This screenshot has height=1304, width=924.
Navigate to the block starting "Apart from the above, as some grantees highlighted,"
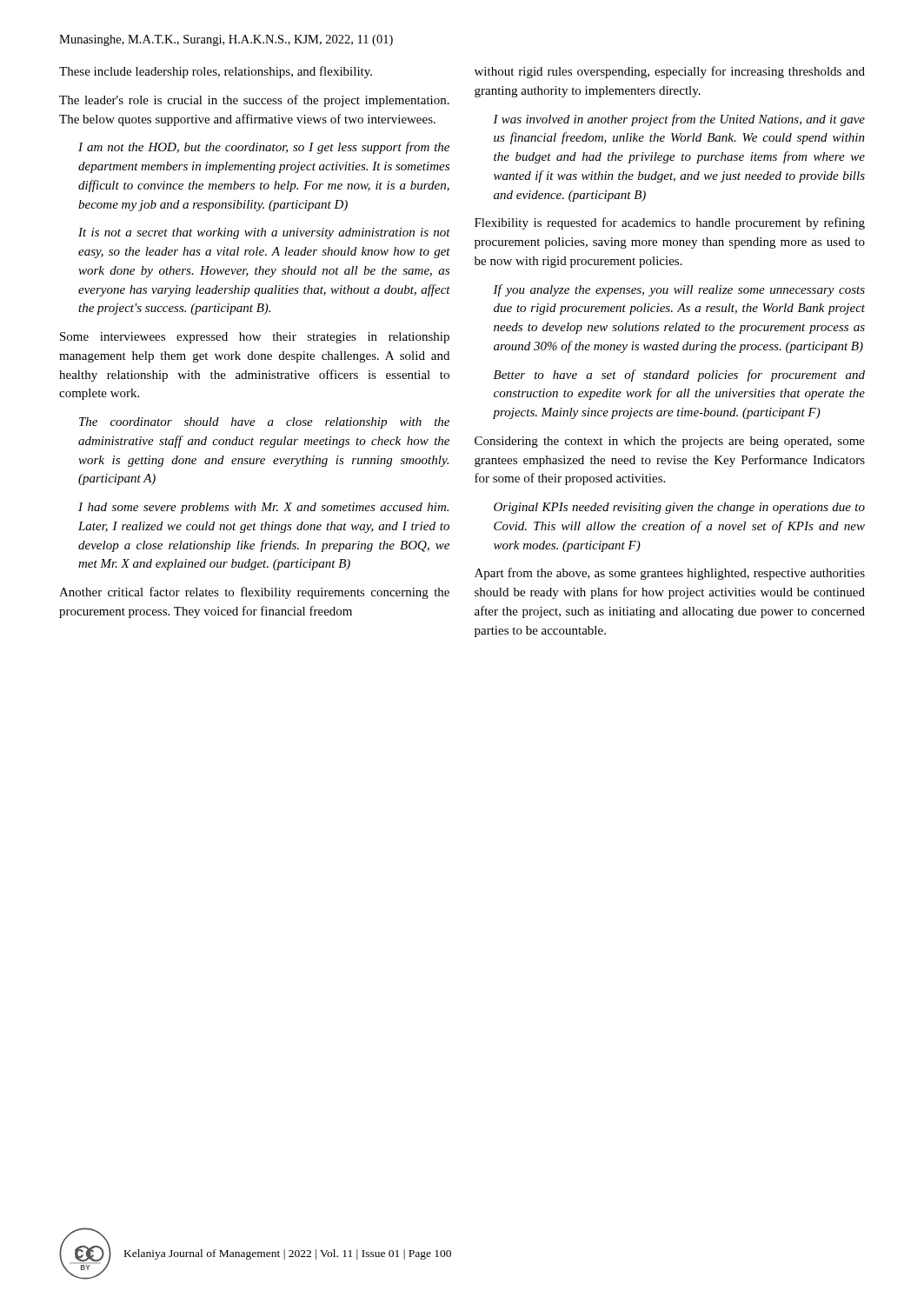tap(670, 602)
